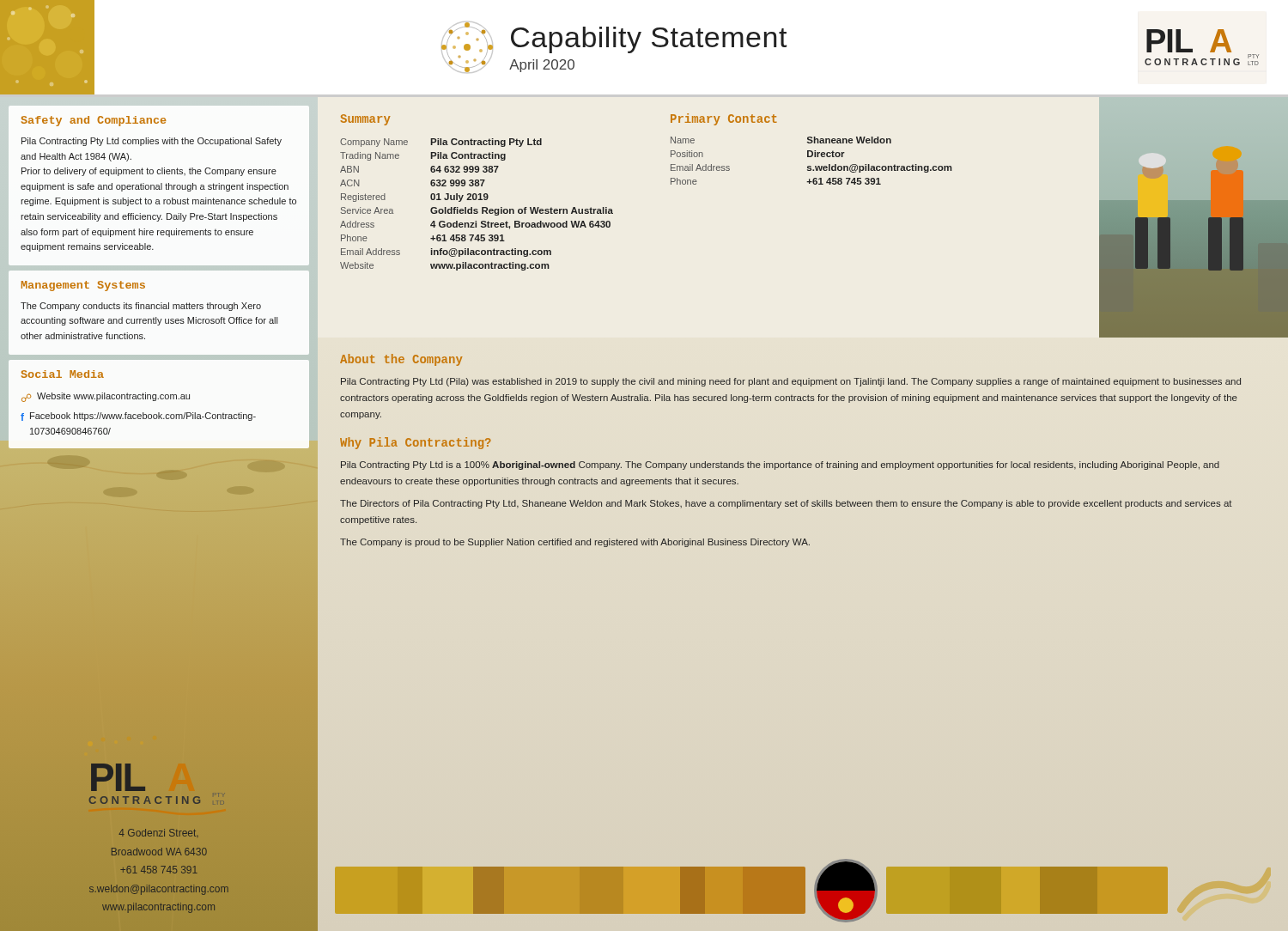The width and height of the screenshot is (1288, 931).
Task: Find the text starting "Social Media"
Action: coord(62,374)
